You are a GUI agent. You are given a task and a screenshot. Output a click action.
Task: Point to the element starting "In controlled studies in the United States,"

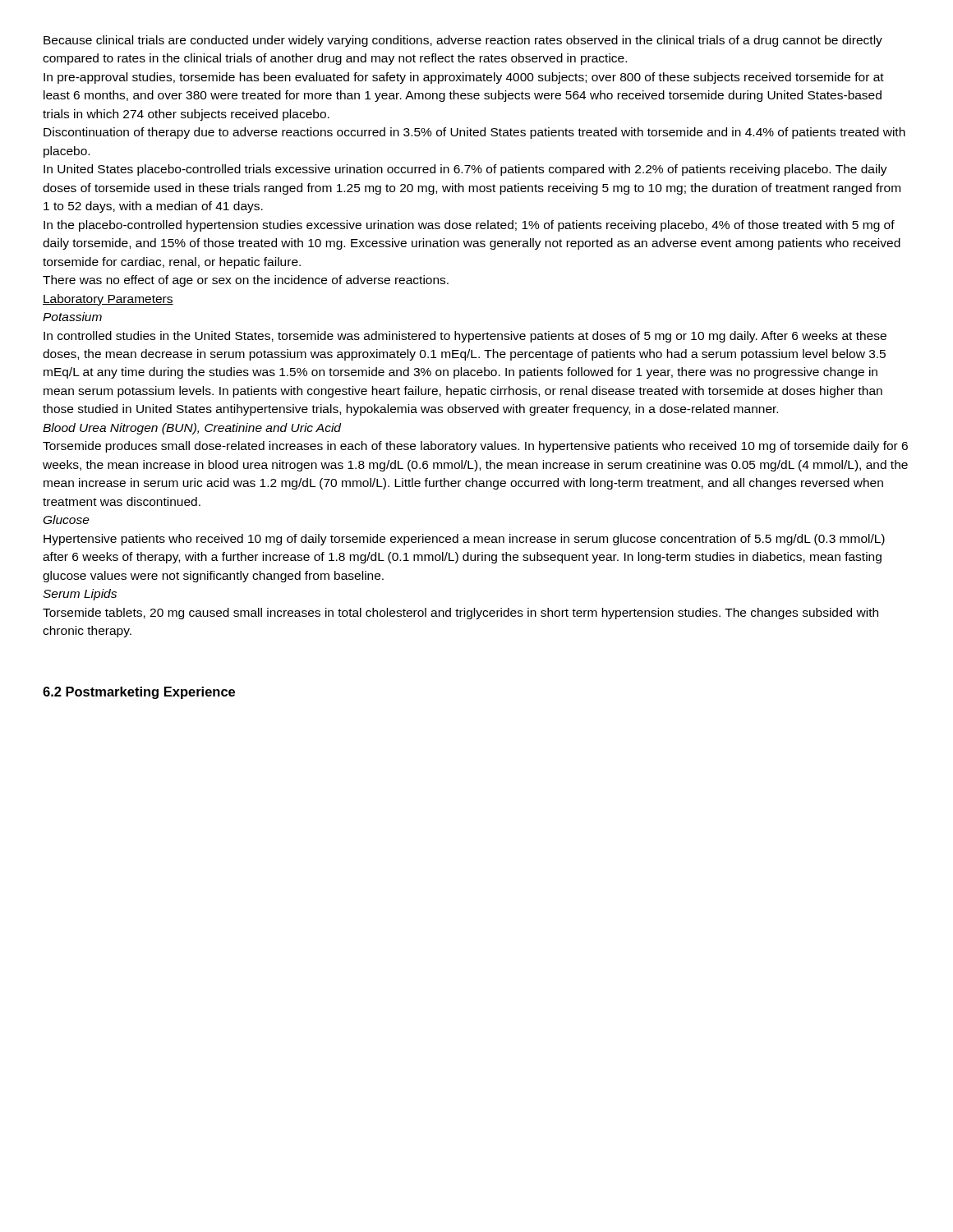[x=476, y=373]
